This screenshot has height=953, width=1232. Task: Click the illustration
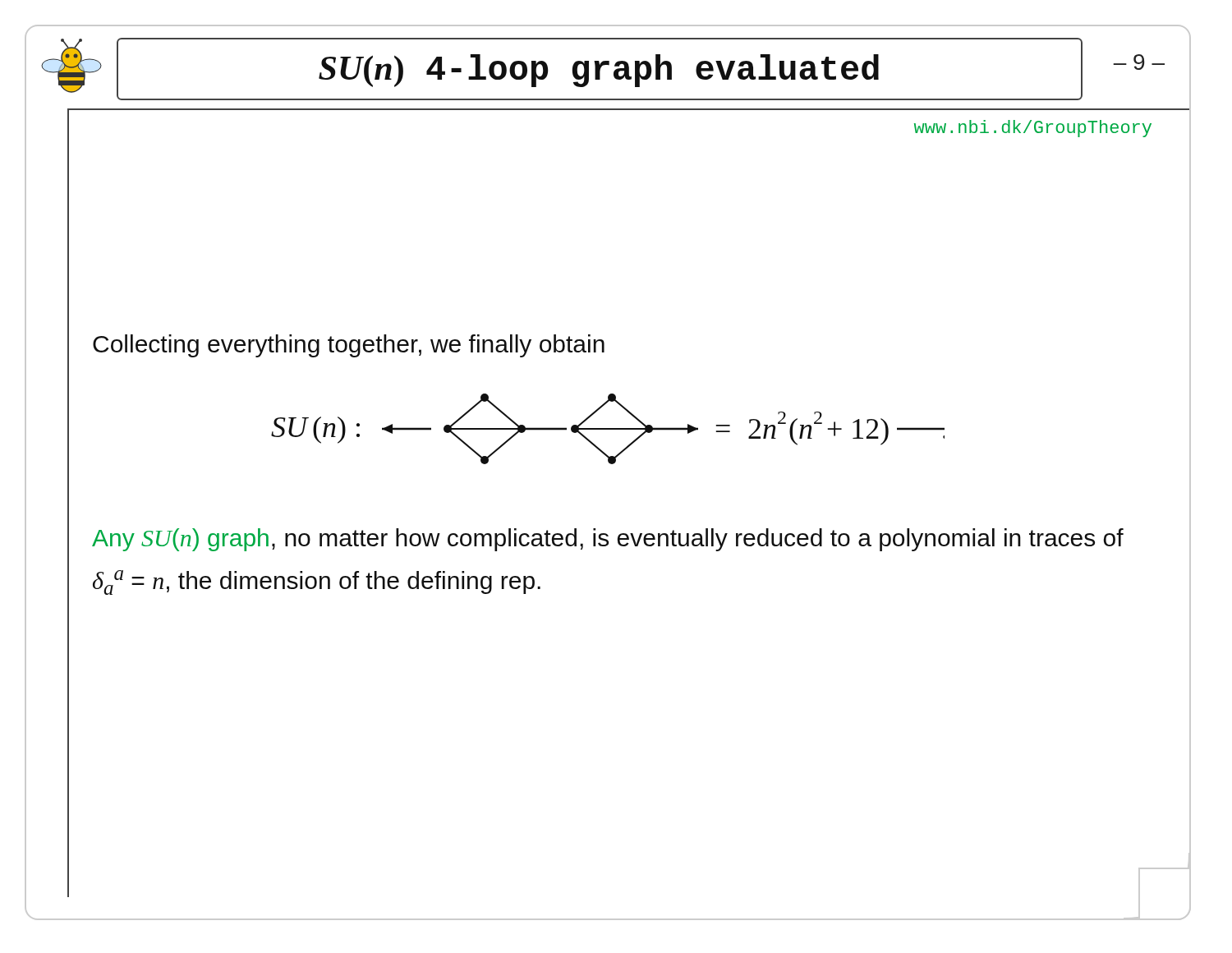coord(71,69)
